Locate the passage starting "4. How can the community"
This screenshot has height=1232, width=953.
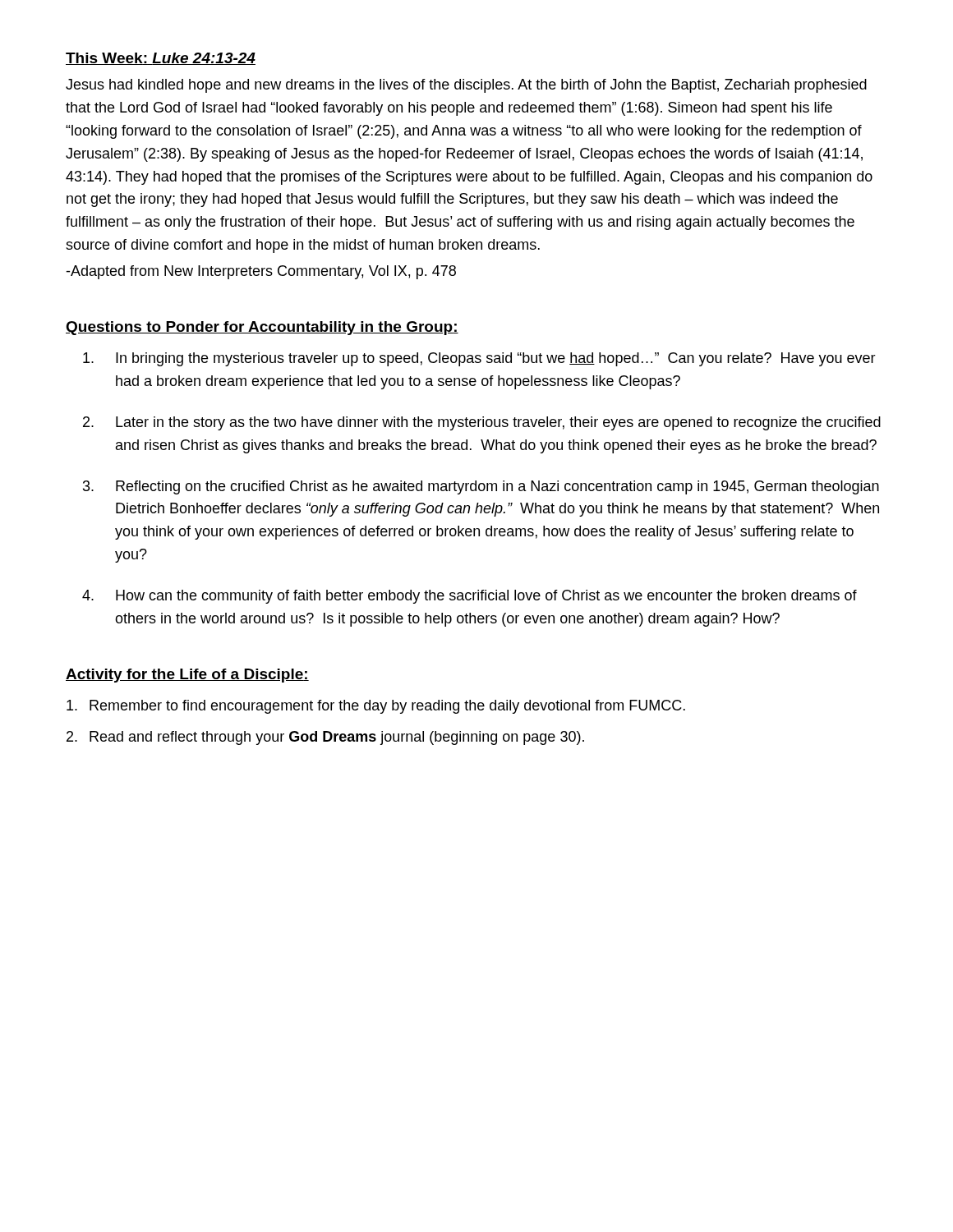(476, 608)
